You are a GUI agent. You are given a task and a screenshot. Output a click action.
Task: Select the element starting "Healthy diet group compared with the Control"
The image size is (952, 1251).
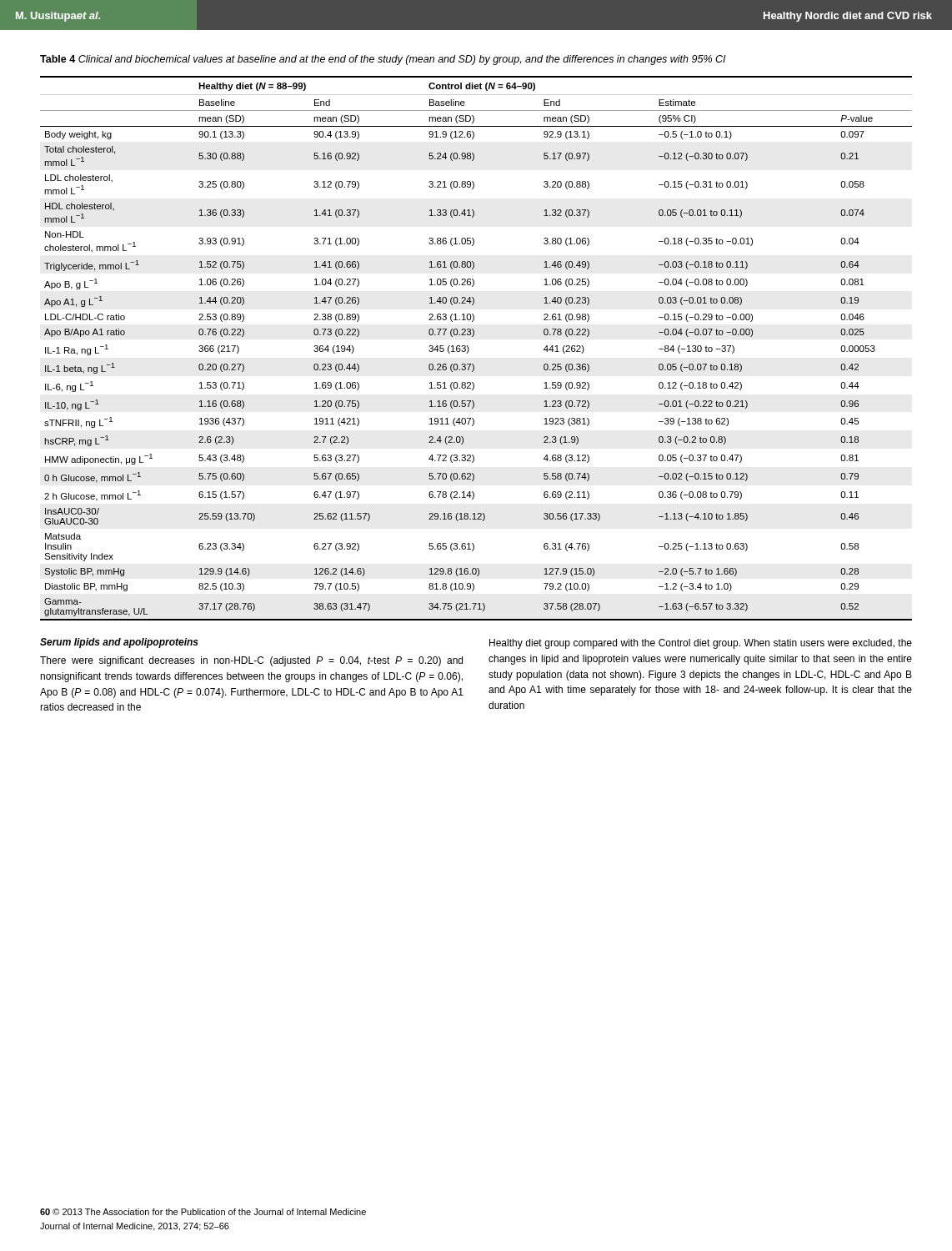point(700,674)
